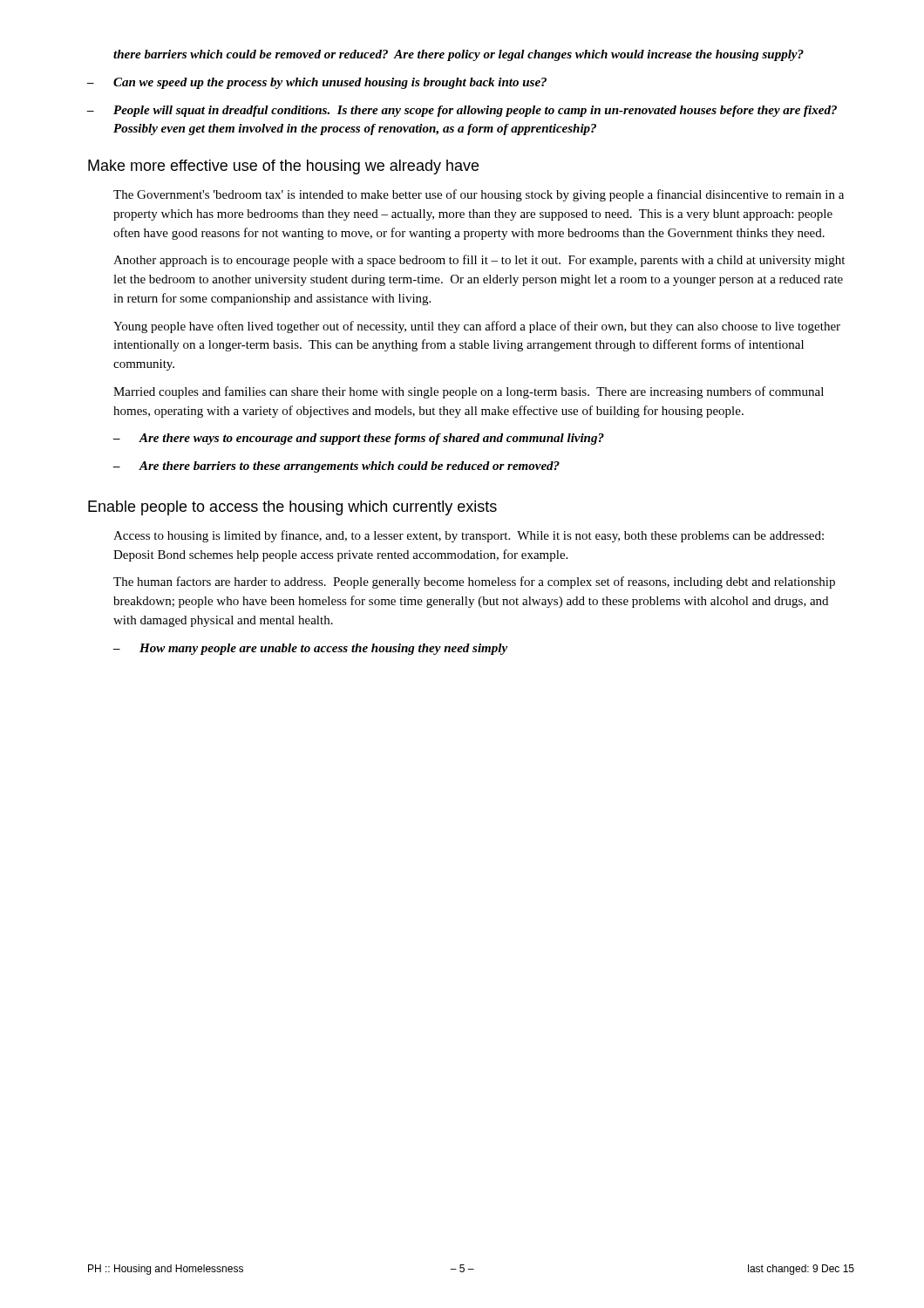Image resolution: width=924 pixels, height=1308 pixels.
Task: Select the list item with the text "there barriers which could be"
Action: click(x=484, y=55)
